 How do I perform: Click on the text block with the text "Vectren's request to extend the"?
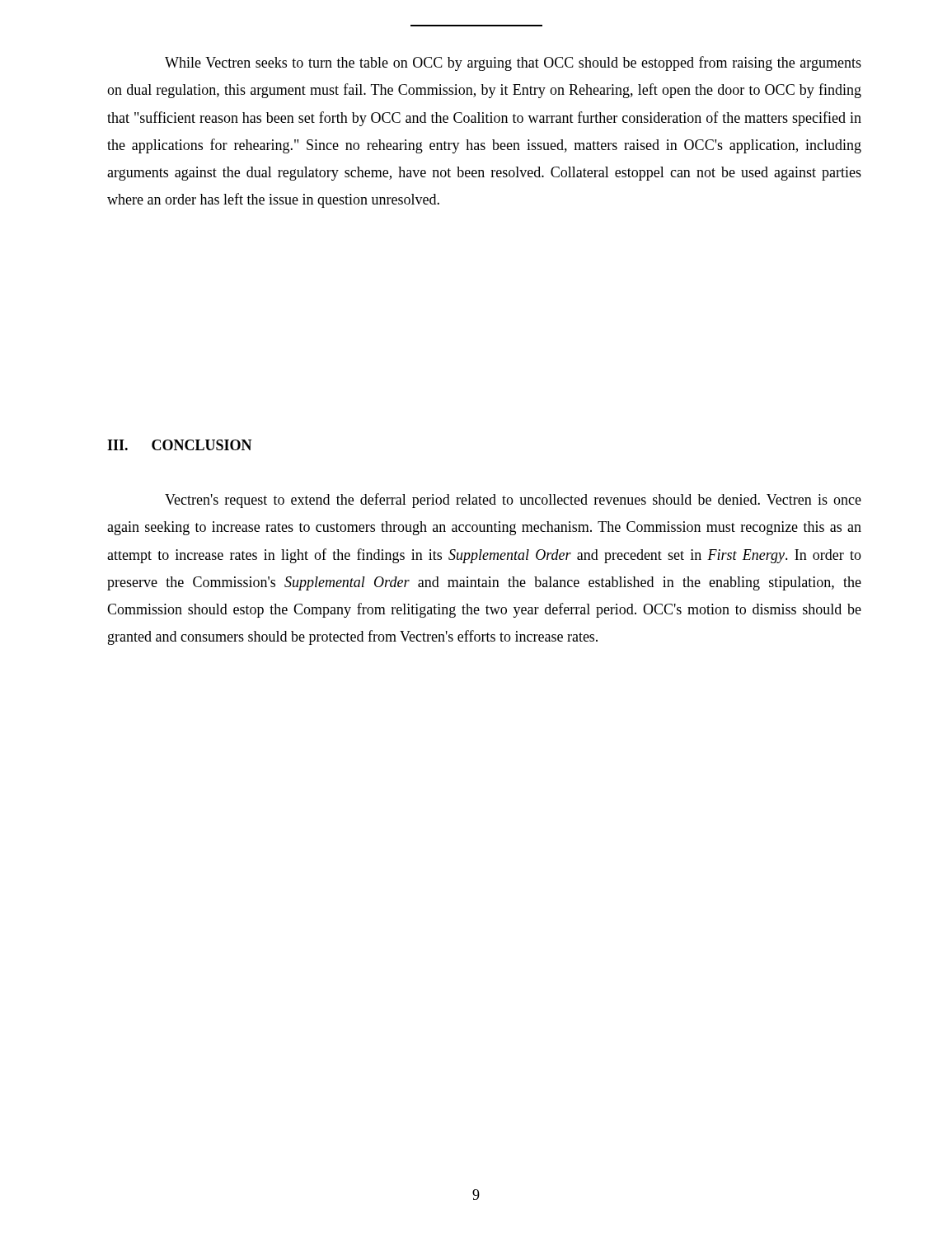484,569
